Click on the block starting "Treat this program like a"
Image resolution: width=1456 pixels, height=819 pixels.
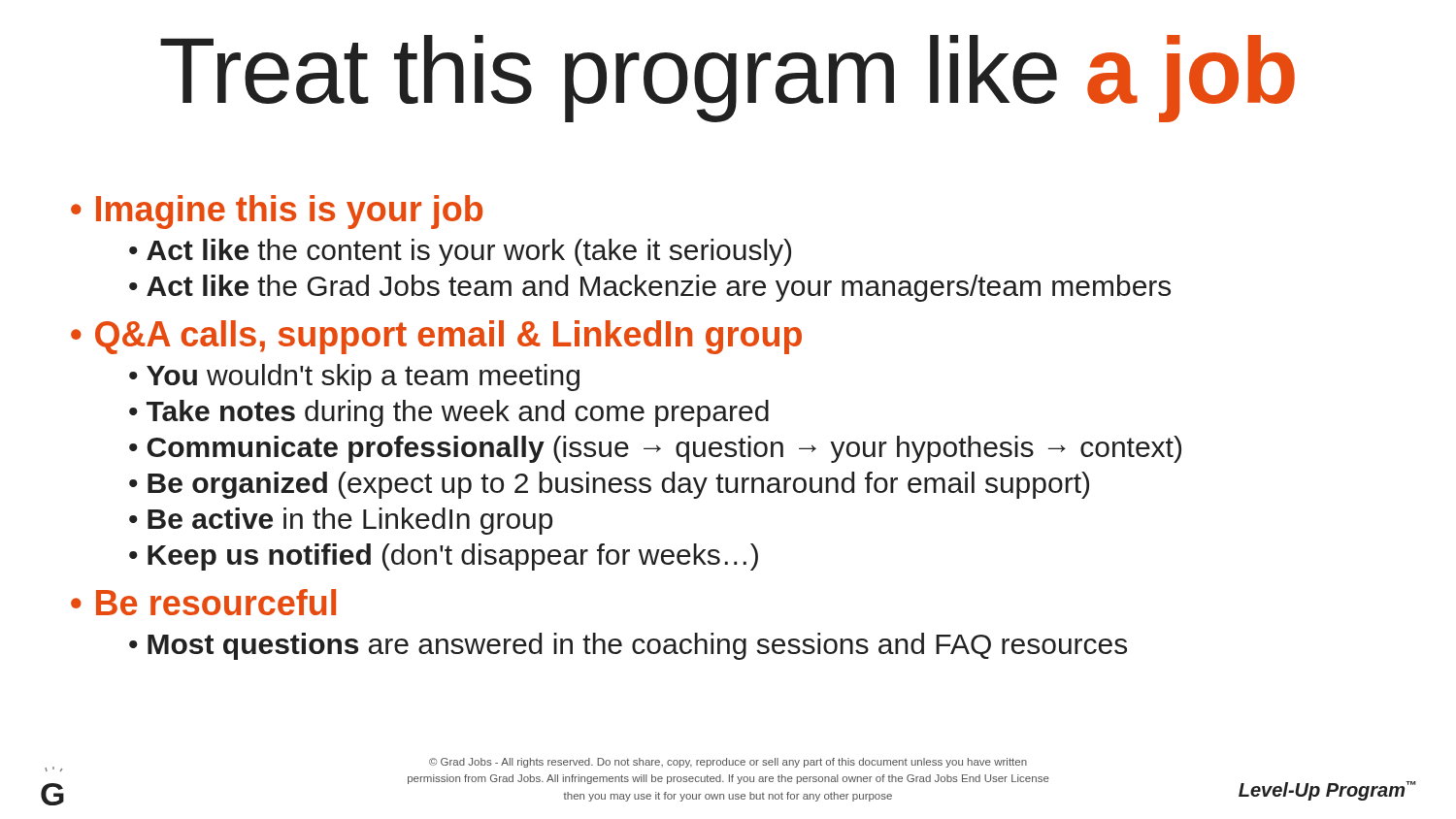[728, 71]
